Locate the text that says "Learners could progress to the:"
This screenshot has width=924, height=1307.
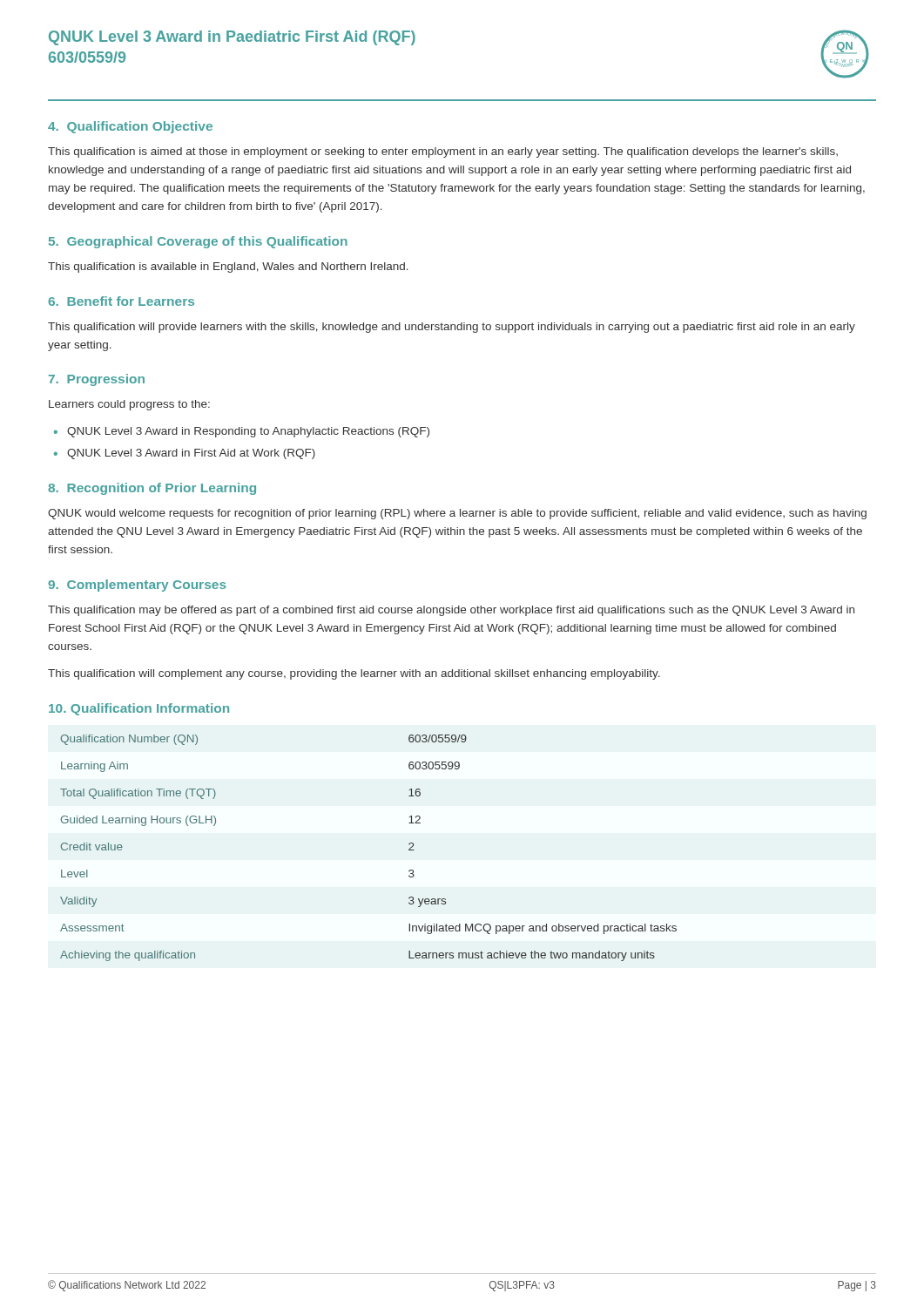(x=129, y=404)
